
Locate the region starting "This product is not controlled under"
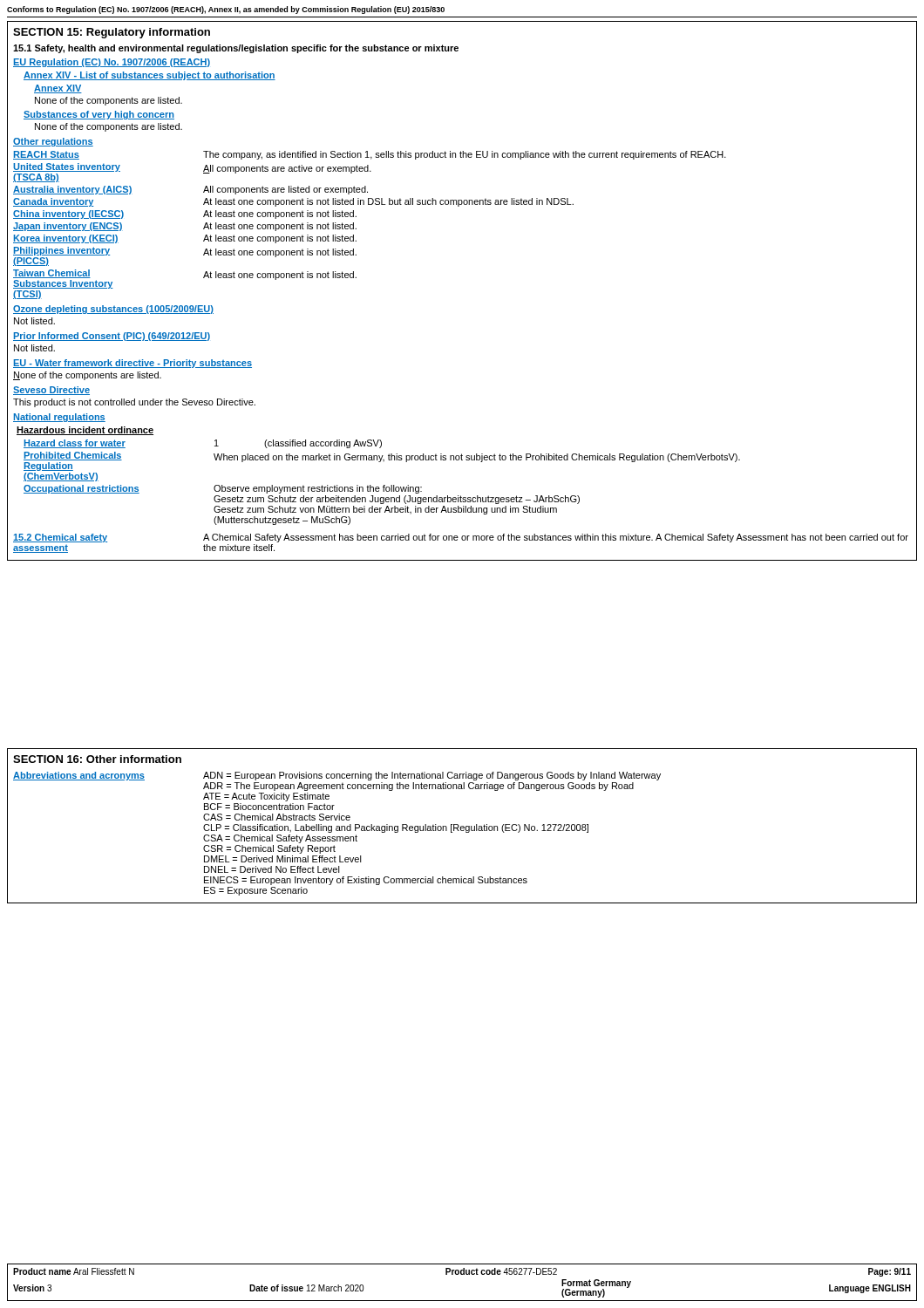pos(135,402)
